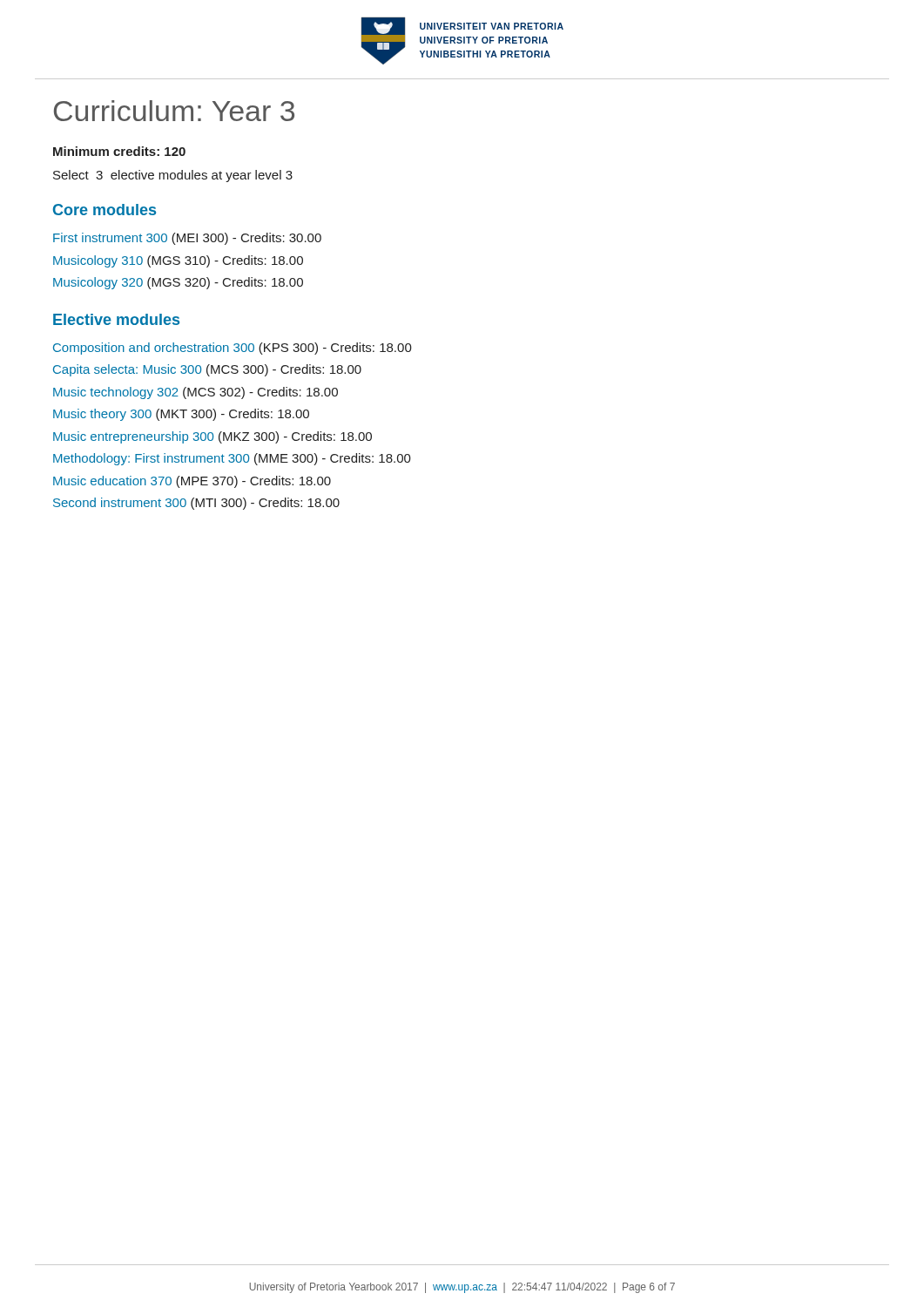
Task: Find the block starting "Second instrument 300 (MTI 300) - Credits: 18.00"
Action: [x=196, y=502]
